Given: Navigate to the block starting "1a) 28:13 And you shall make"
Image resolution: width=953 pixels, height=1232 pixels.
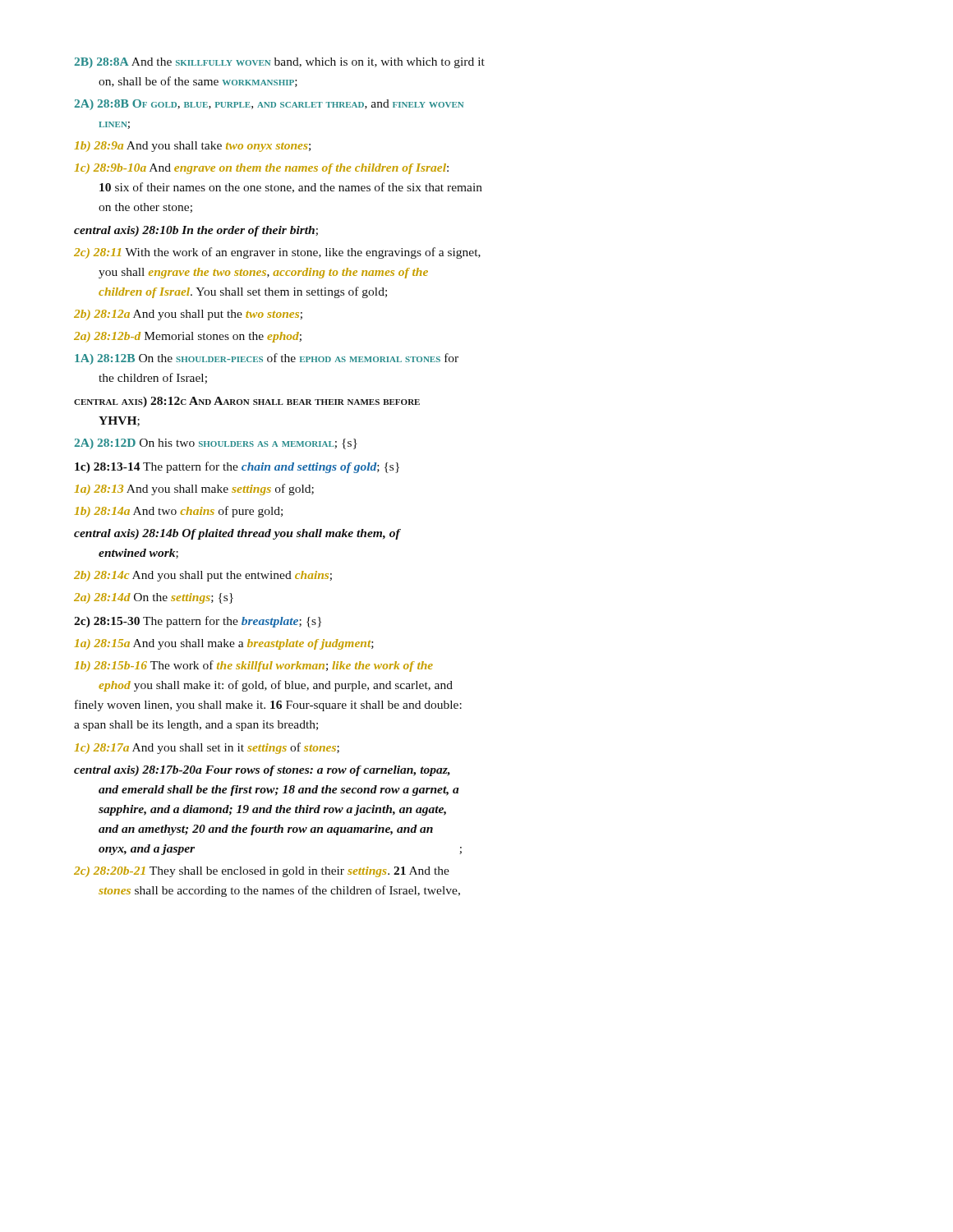Looking at the screenshot, I should 194,489.
